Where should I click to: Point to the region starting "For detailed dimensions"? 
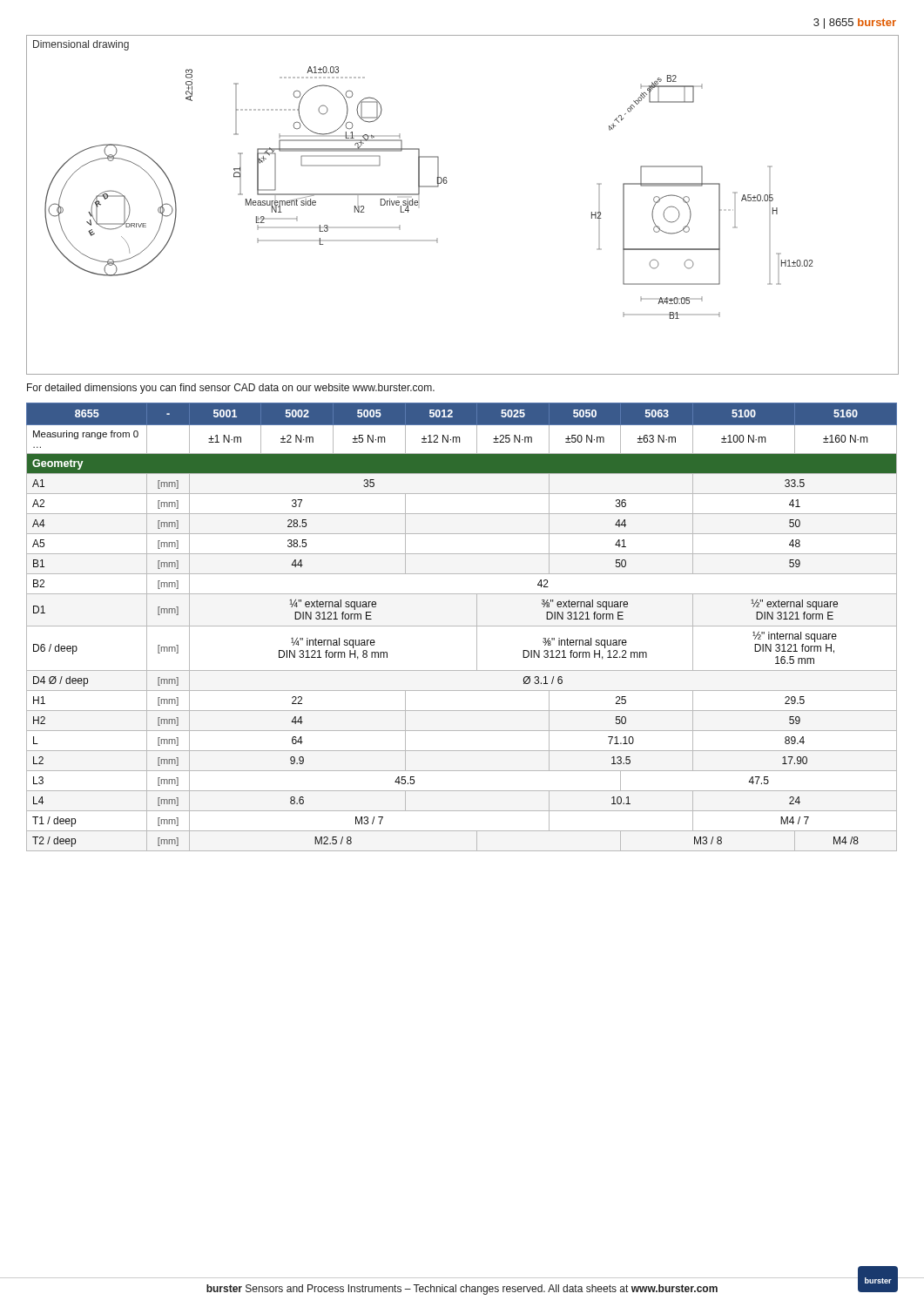[x=231, y=388]
